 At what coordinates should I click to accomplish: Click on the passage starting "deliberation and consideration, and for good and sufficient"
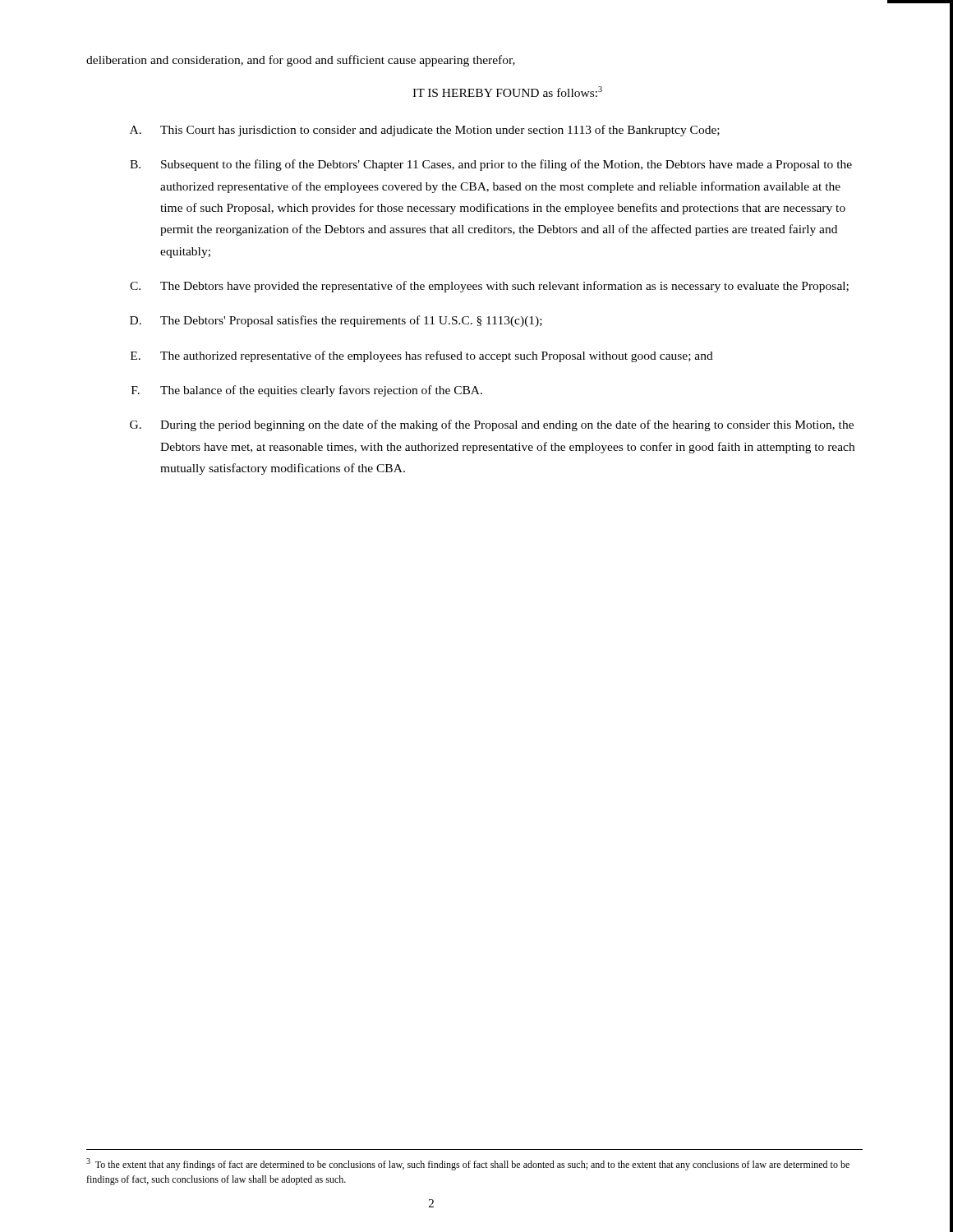pyautogui.click(x=301, y=60)
